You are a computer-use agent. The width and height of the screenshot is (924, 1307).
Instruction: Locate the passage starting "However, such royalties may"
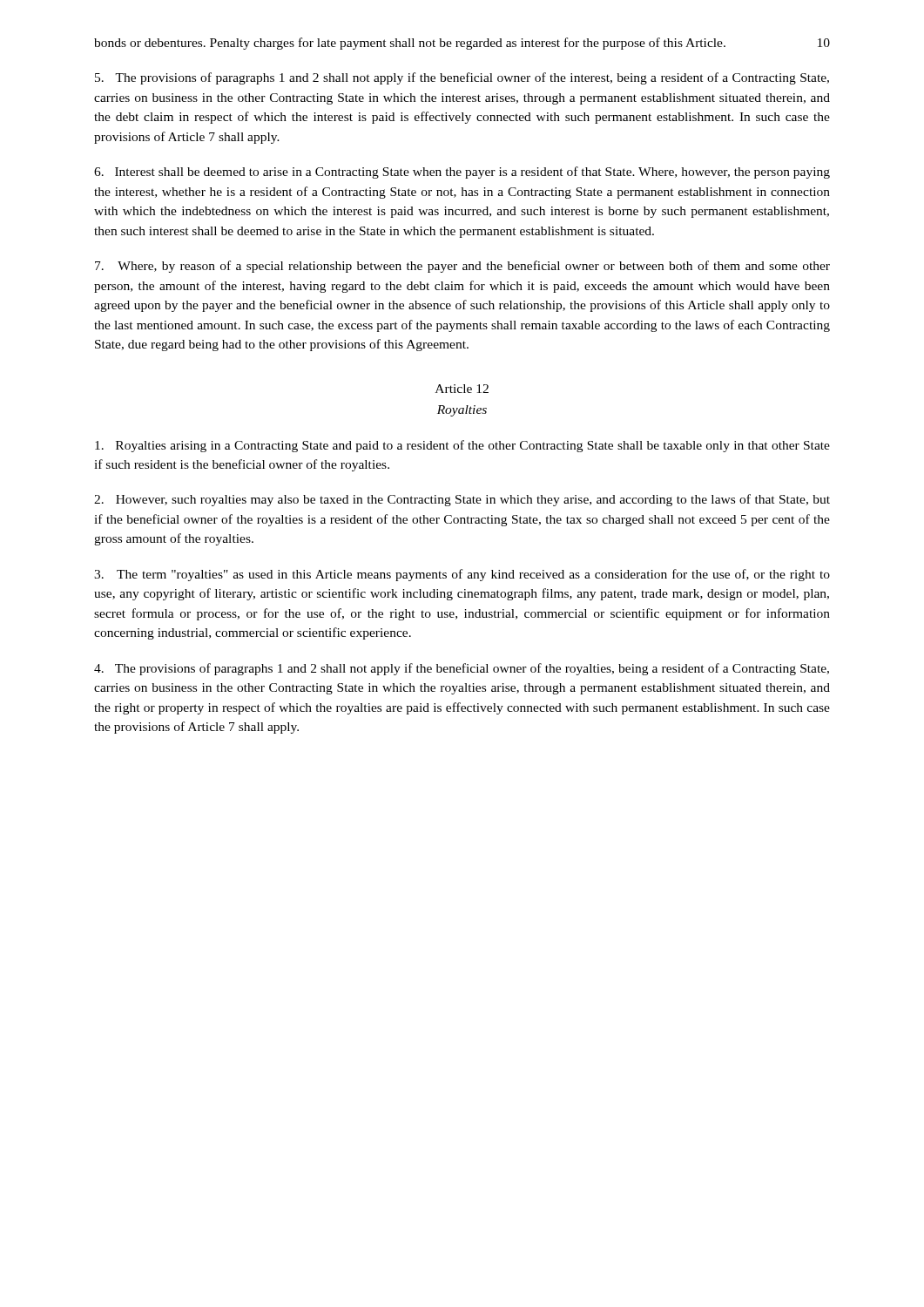point(462,519)
